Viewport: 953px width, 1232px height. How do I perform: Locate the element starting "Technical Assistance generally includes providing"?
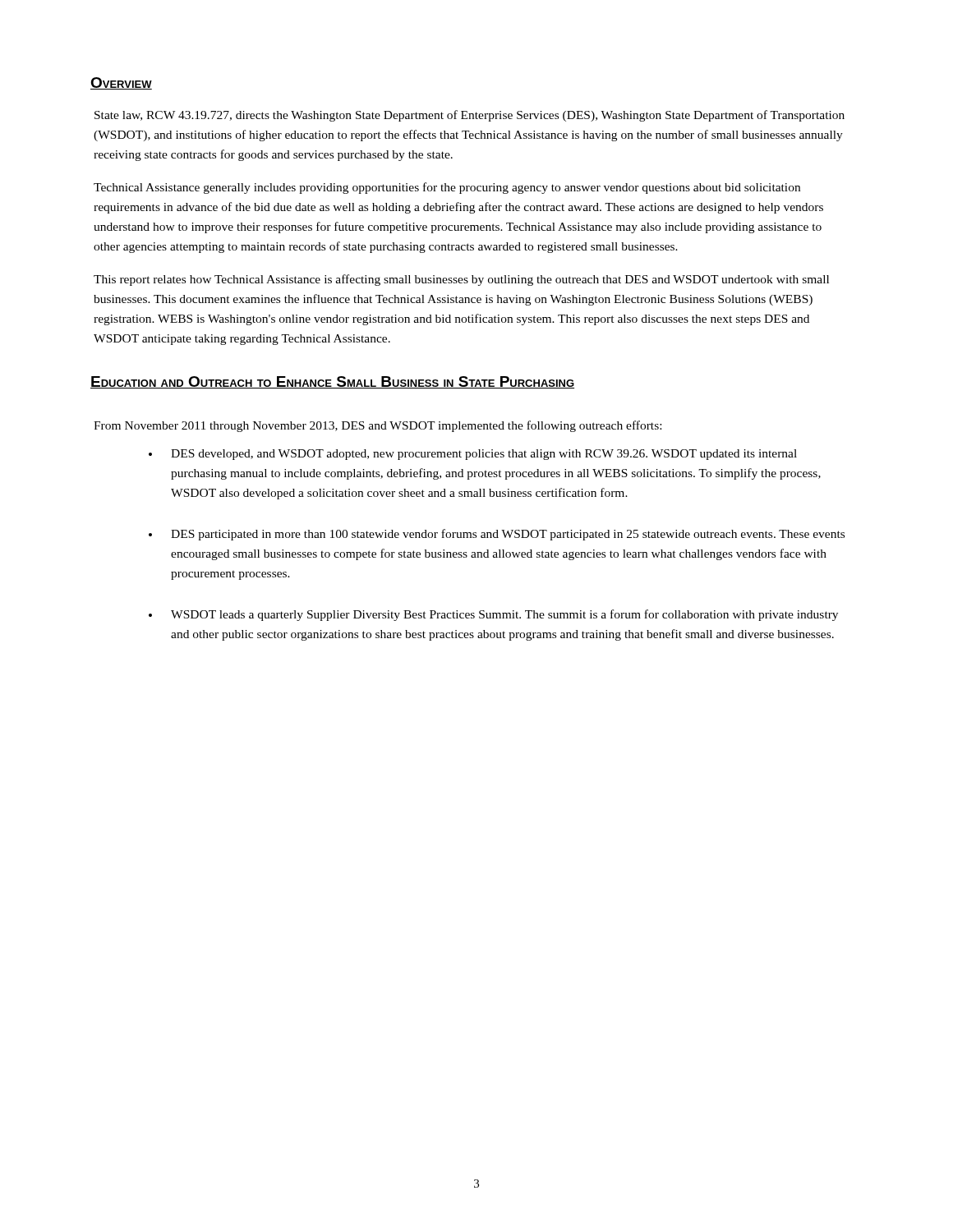click(x=459, y=216)
